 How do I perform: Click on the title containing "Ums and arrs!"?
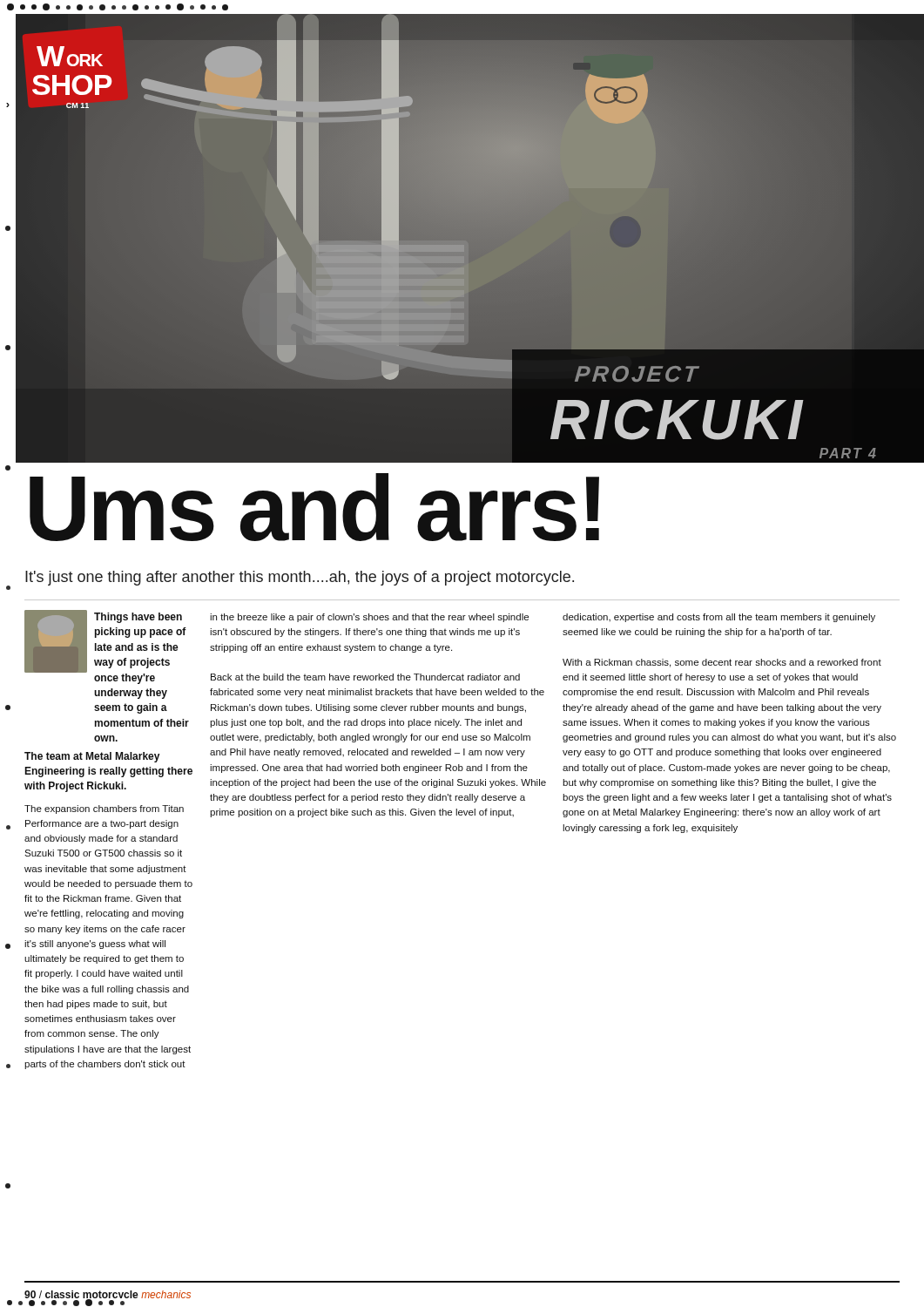pos(462,509)
